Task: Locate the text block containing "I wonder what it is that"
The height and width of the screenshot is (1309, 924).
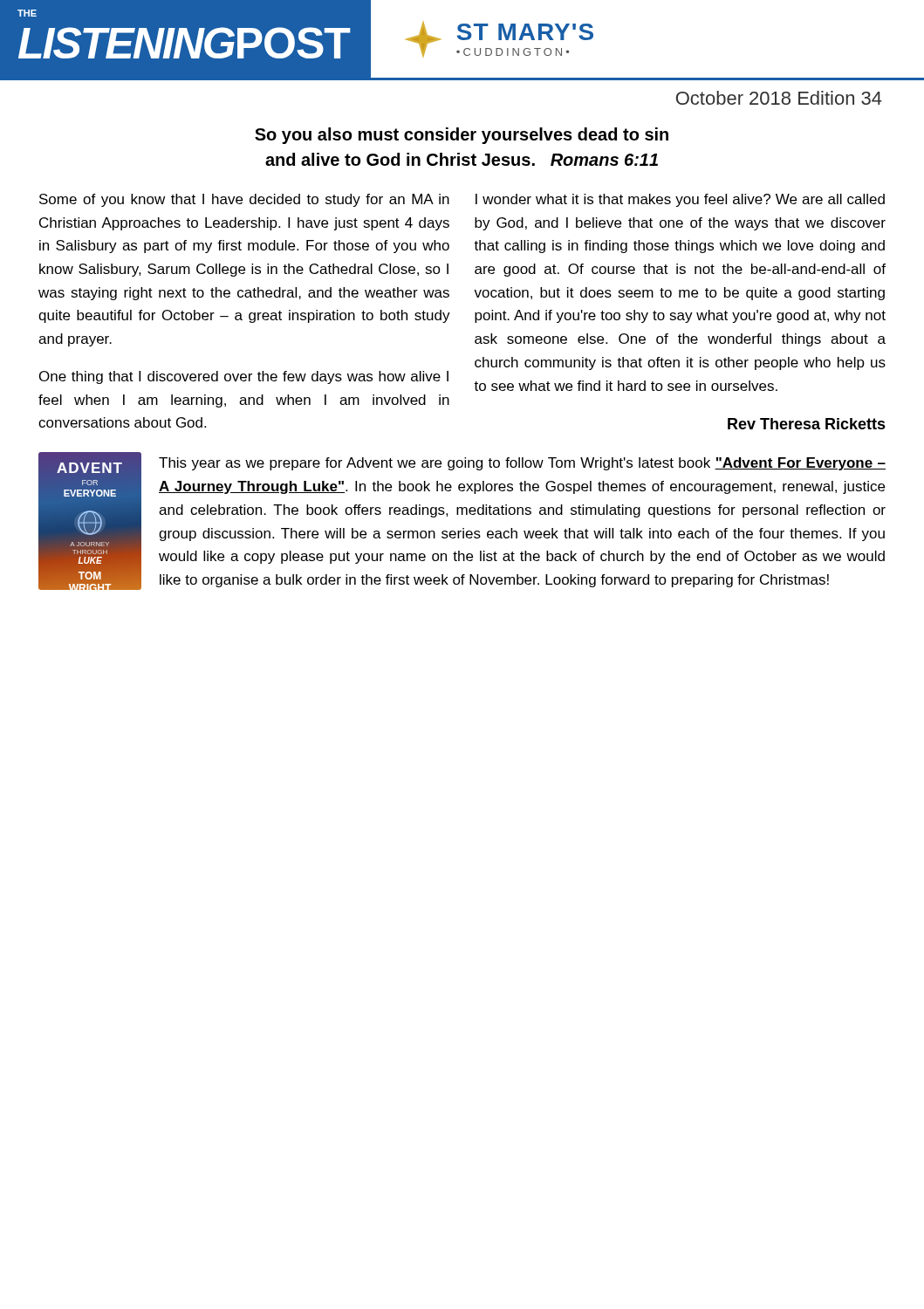Action: point(680,293)
